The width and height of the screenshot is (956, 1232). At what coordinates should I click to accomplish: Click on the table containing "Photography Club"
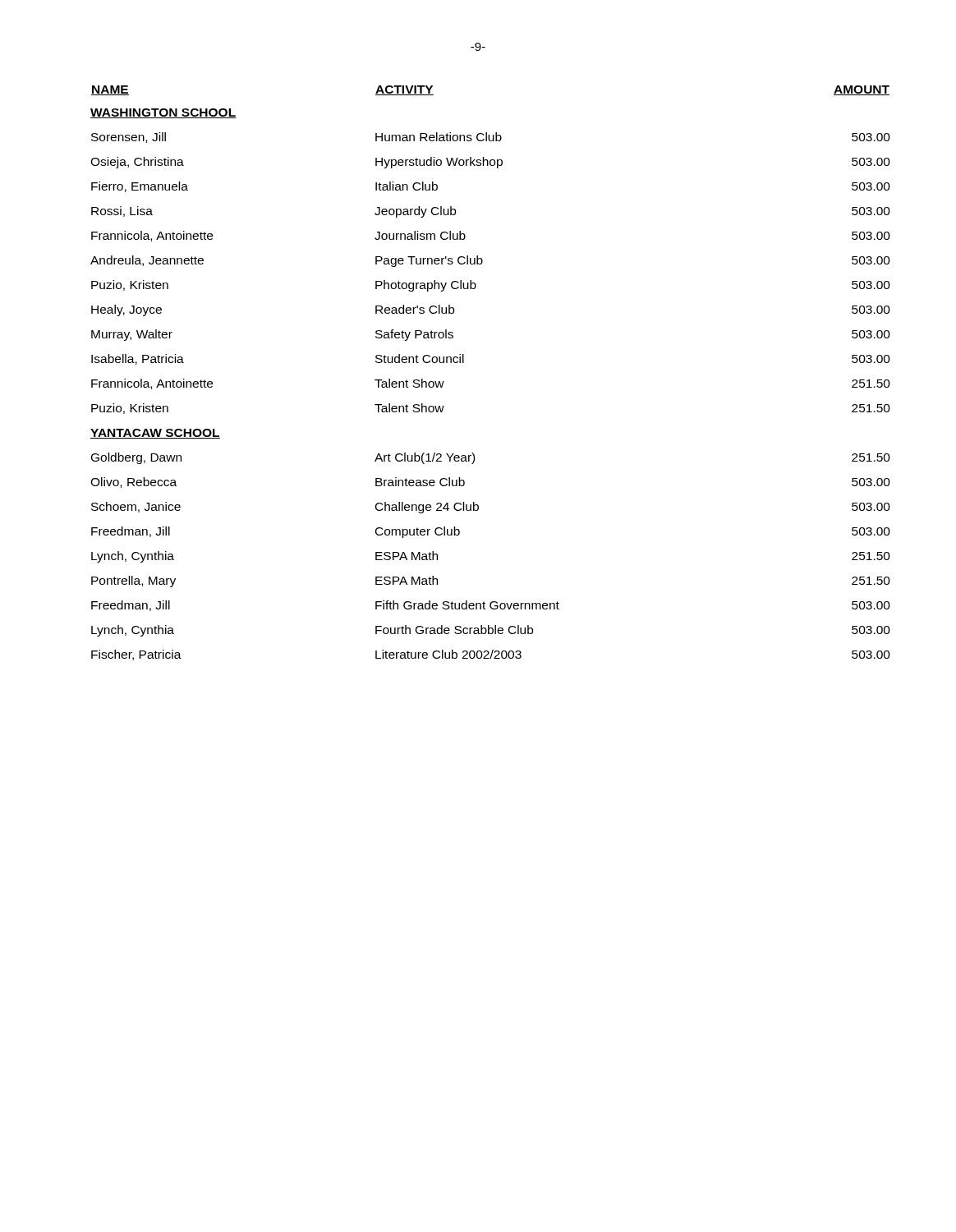[x=490, y=375]
